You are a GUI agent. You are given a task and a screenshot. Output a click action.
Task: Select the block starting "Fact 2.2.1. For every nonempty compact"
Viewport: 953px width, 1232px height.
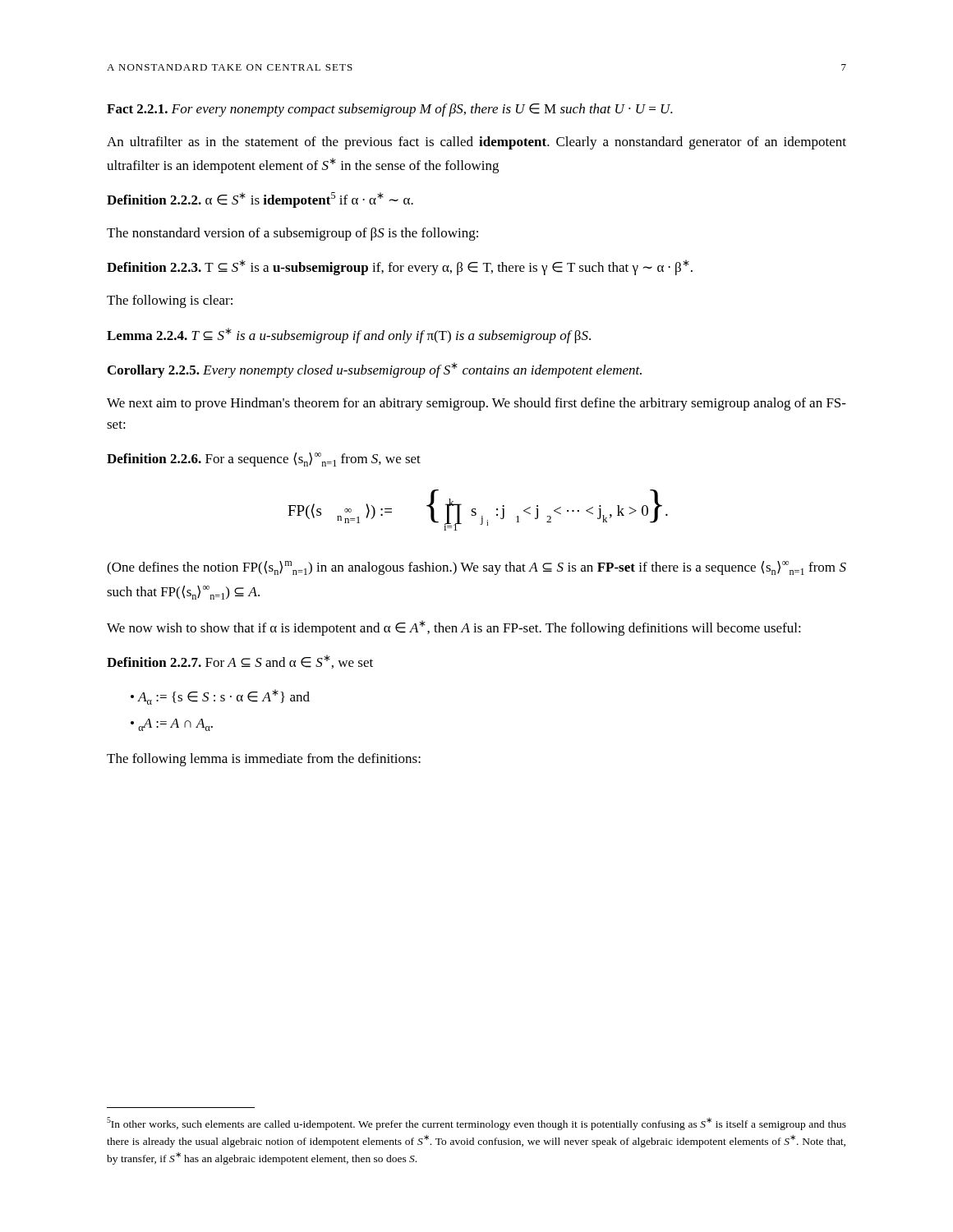(x=476, y=110)
